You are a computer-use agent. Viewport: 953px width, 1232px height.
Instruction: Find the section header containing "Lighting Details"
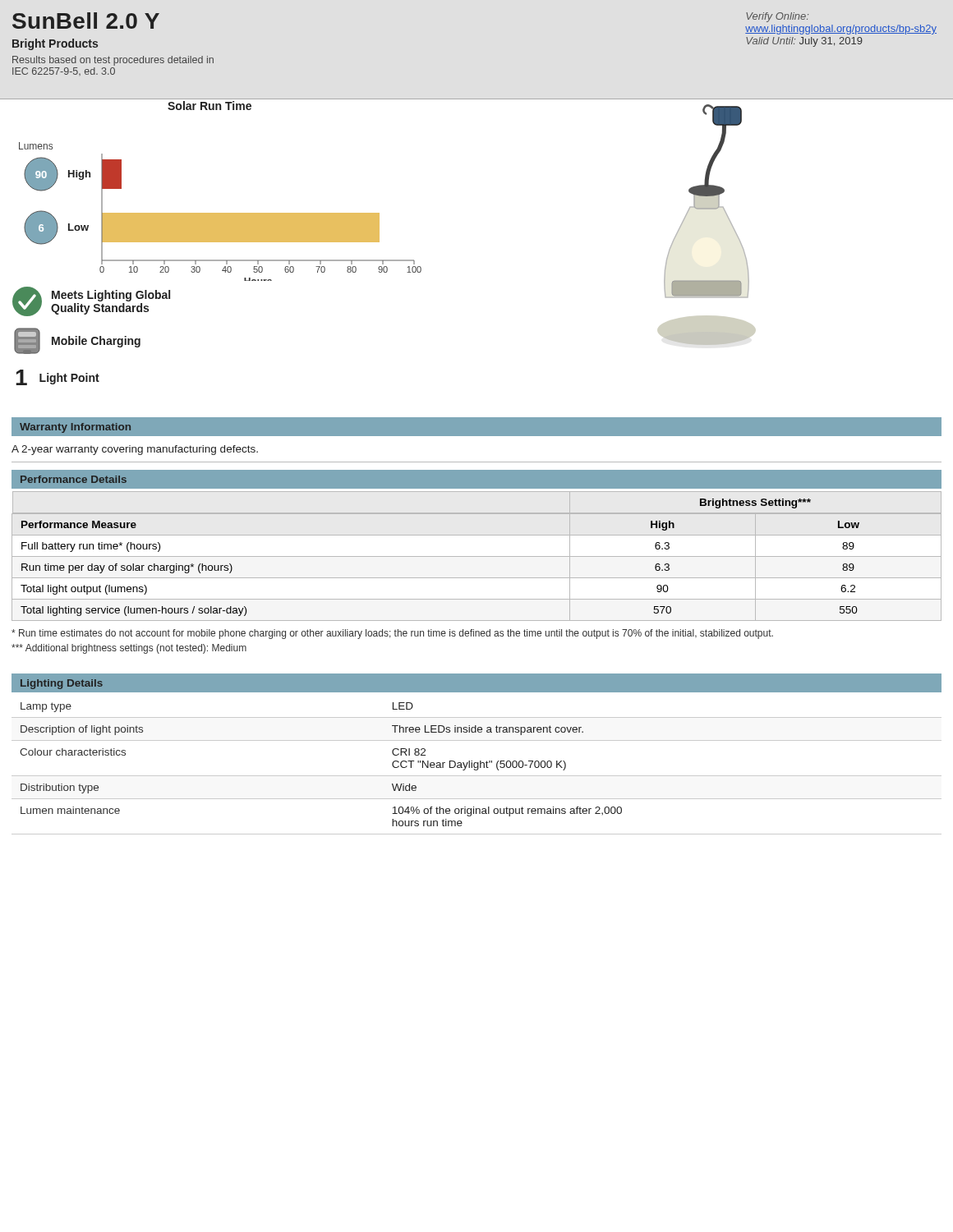tap(61, 683)
